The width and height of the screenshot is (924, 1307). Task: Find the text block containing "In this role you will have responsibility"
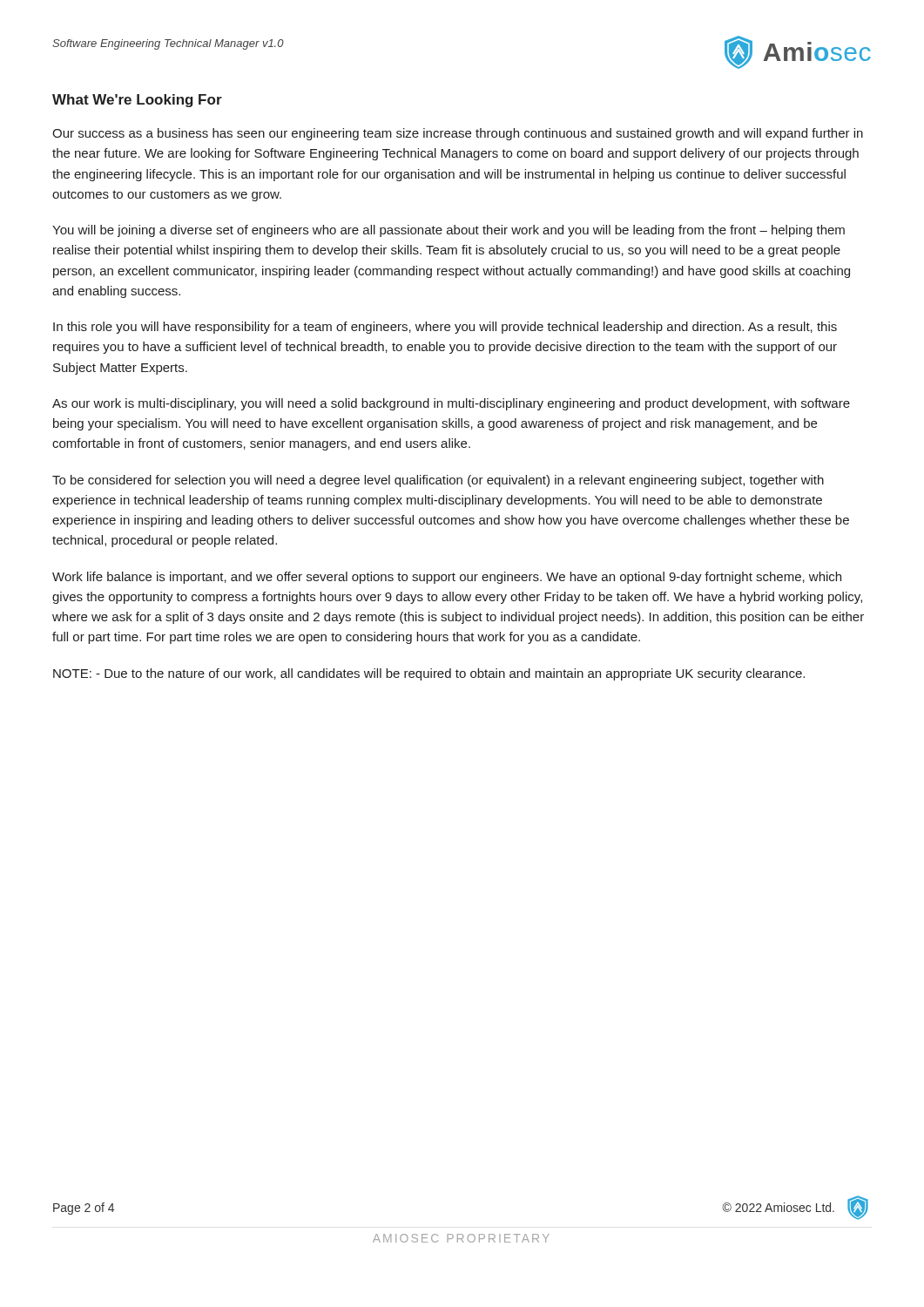click(462, 347)
